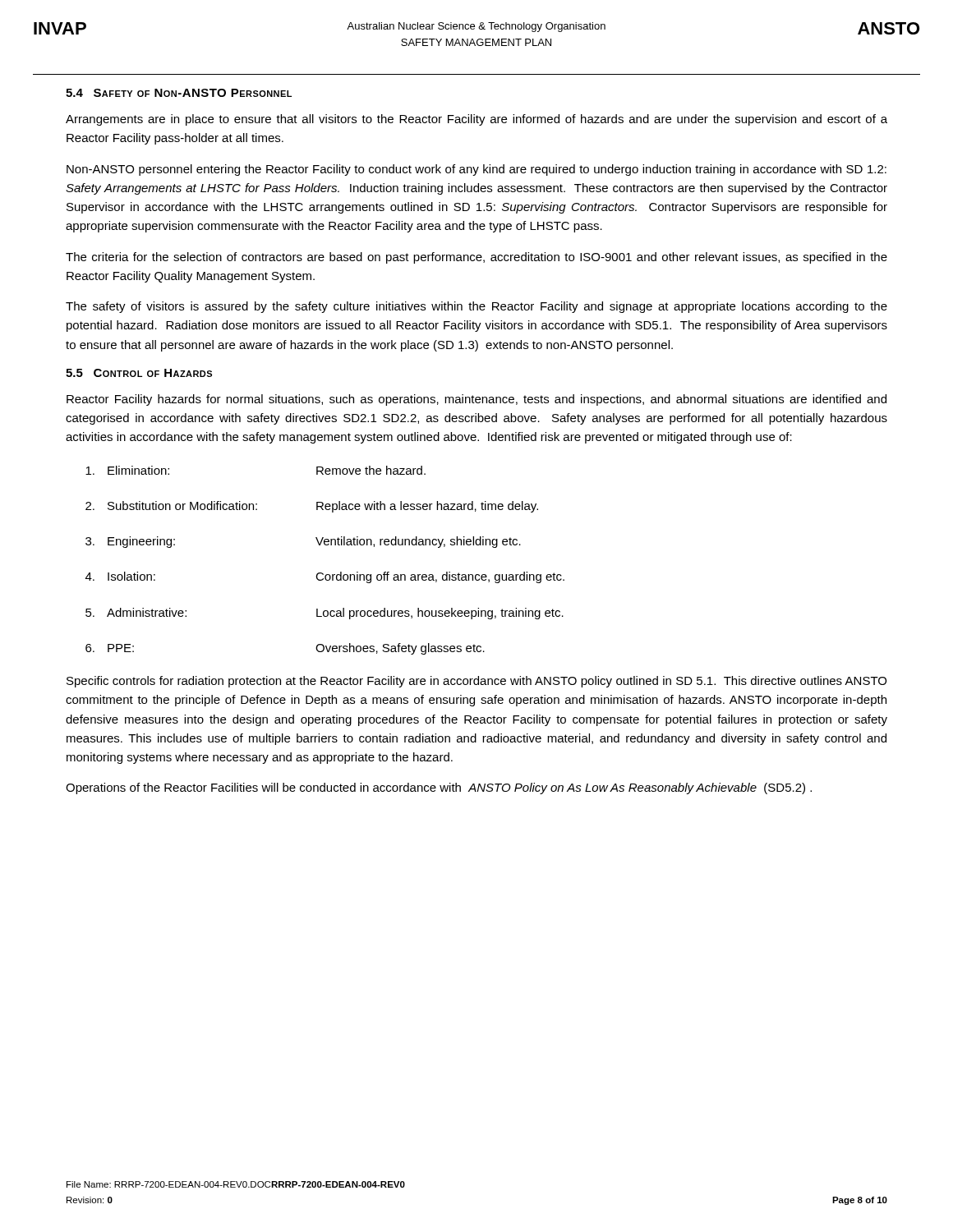The height and width of the screenshot is (1232, 953).
Task: Select the text starting "Non-ANSTO personnel entering the Reactor"
Action: pos(476,197)
